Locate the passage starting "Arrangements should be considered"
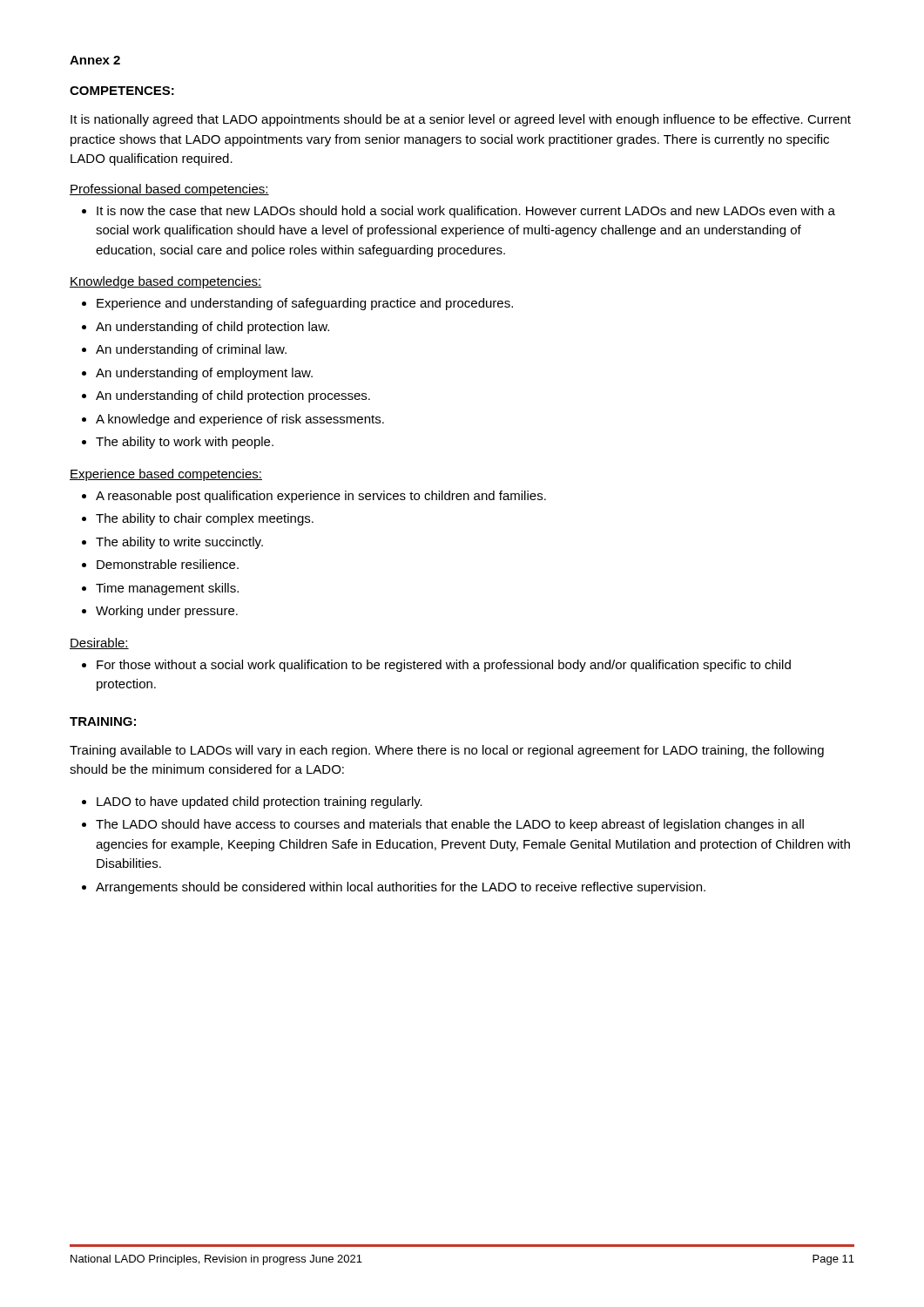 point(401,886)
